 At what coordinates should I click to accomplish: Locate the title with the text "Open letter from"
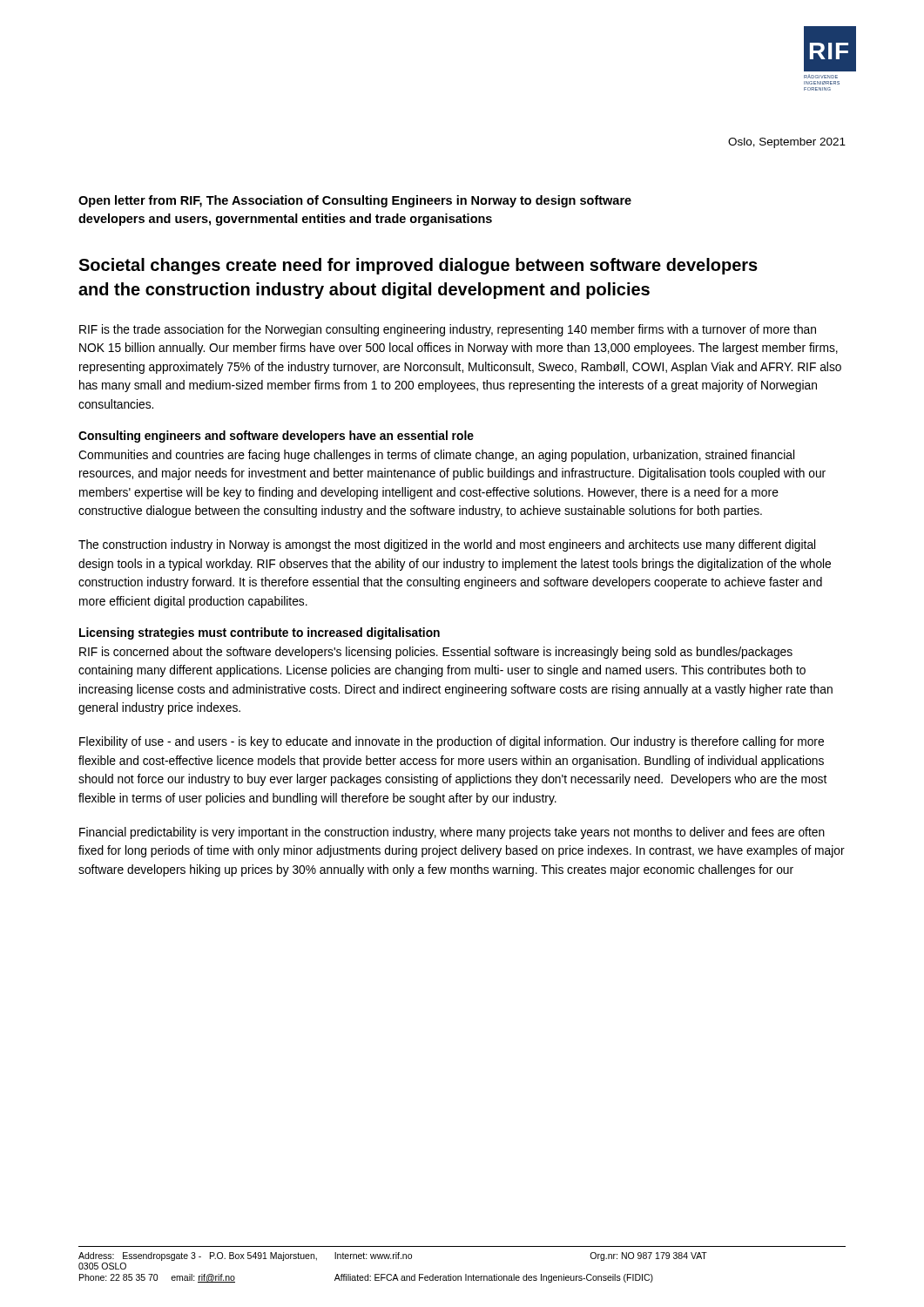pyautogui.click(x=355, y=210)
